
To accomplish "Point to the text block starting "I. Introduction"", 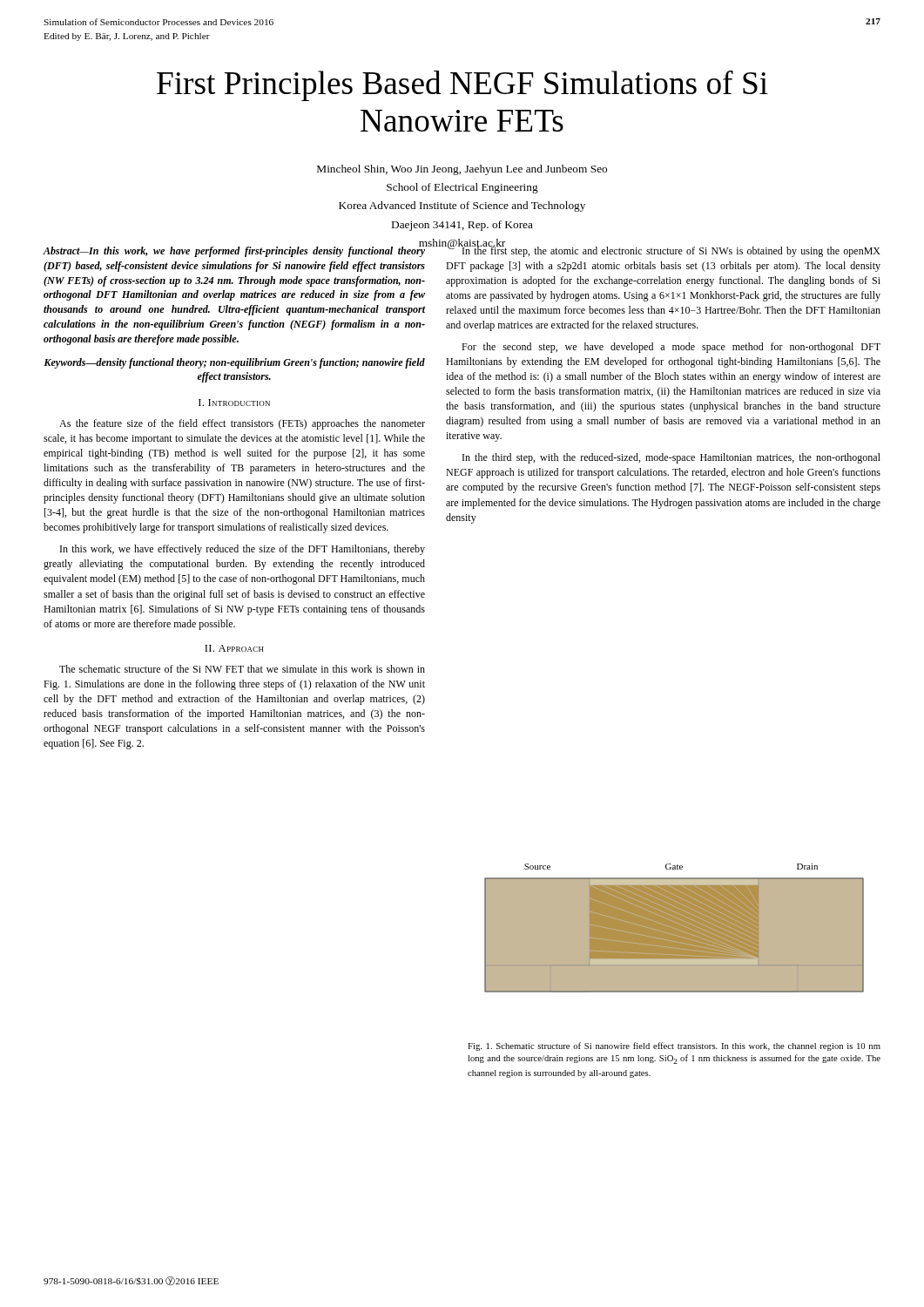I will pyautogui.click(x=234, y=403).
